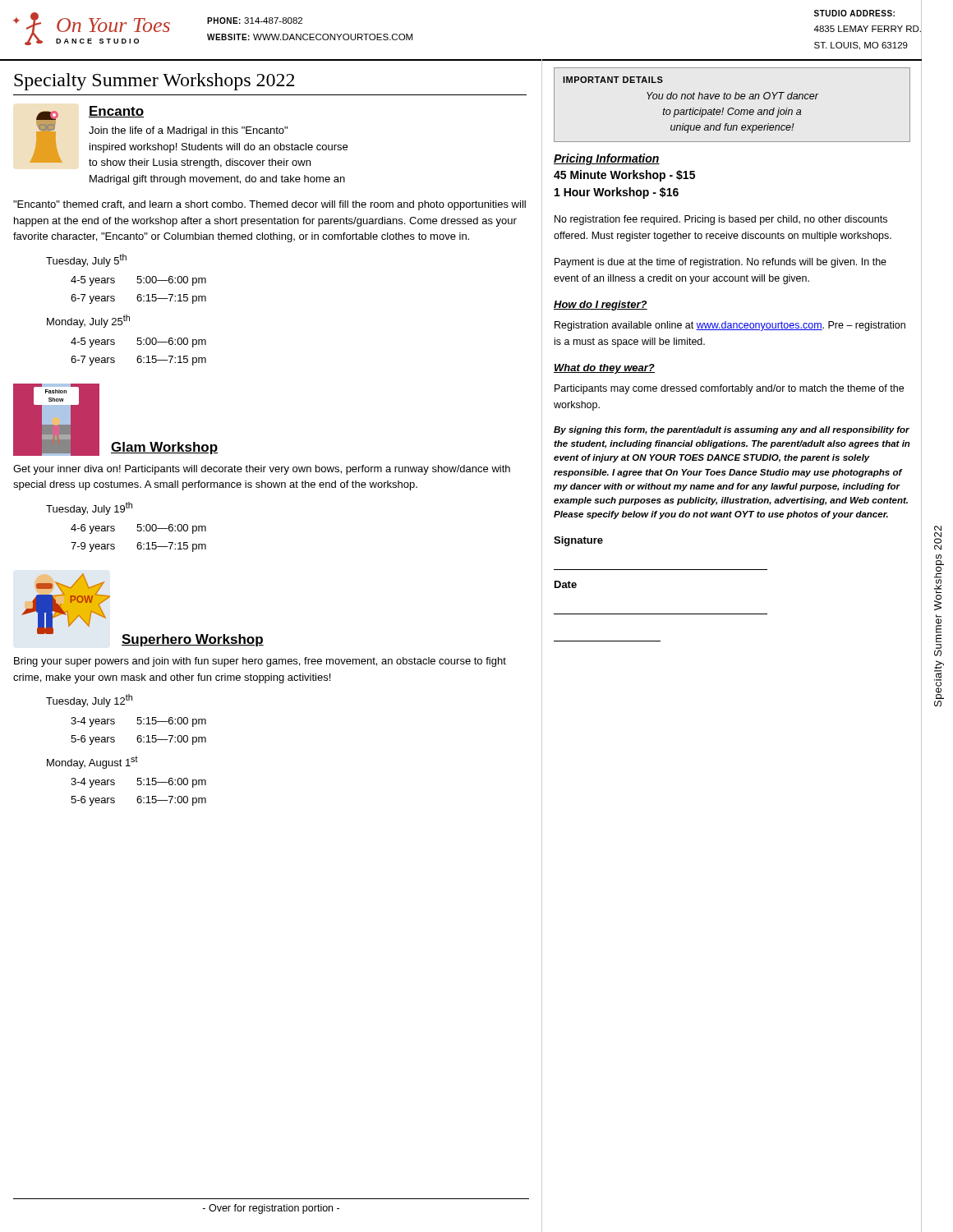Find the text block that says "What do they wear? Participants"
This screenshot has height=1232, width=953.
pos(732,385)
